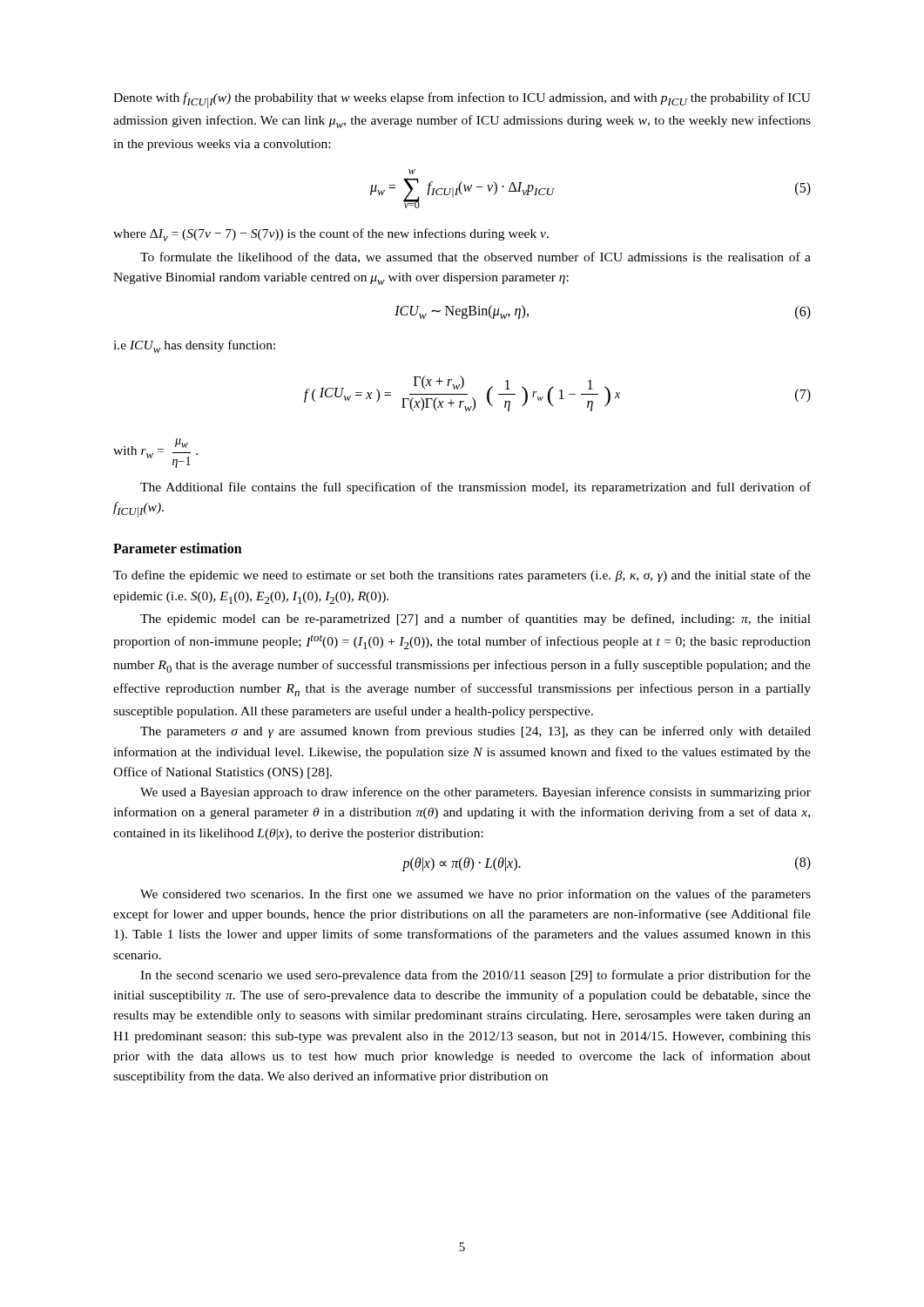Find the block starting "where ΔIv = (S(7v −"
Screen dimensions: 1307x924
pos(462,235)
